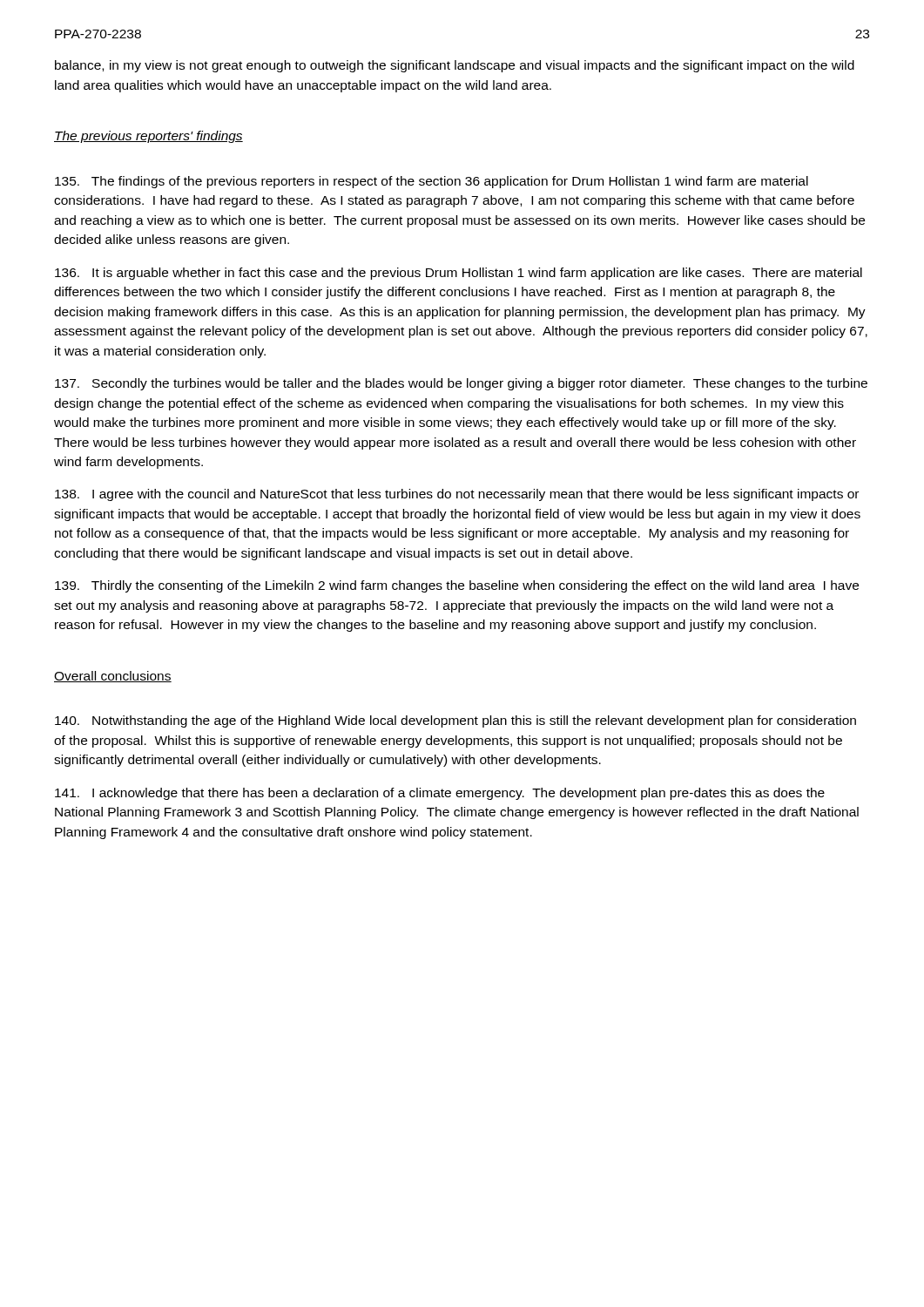Find the text block starting "Secondly the turbines would"
The image size is (924, 1307).
pyautogui.click(x=461, y=422)
